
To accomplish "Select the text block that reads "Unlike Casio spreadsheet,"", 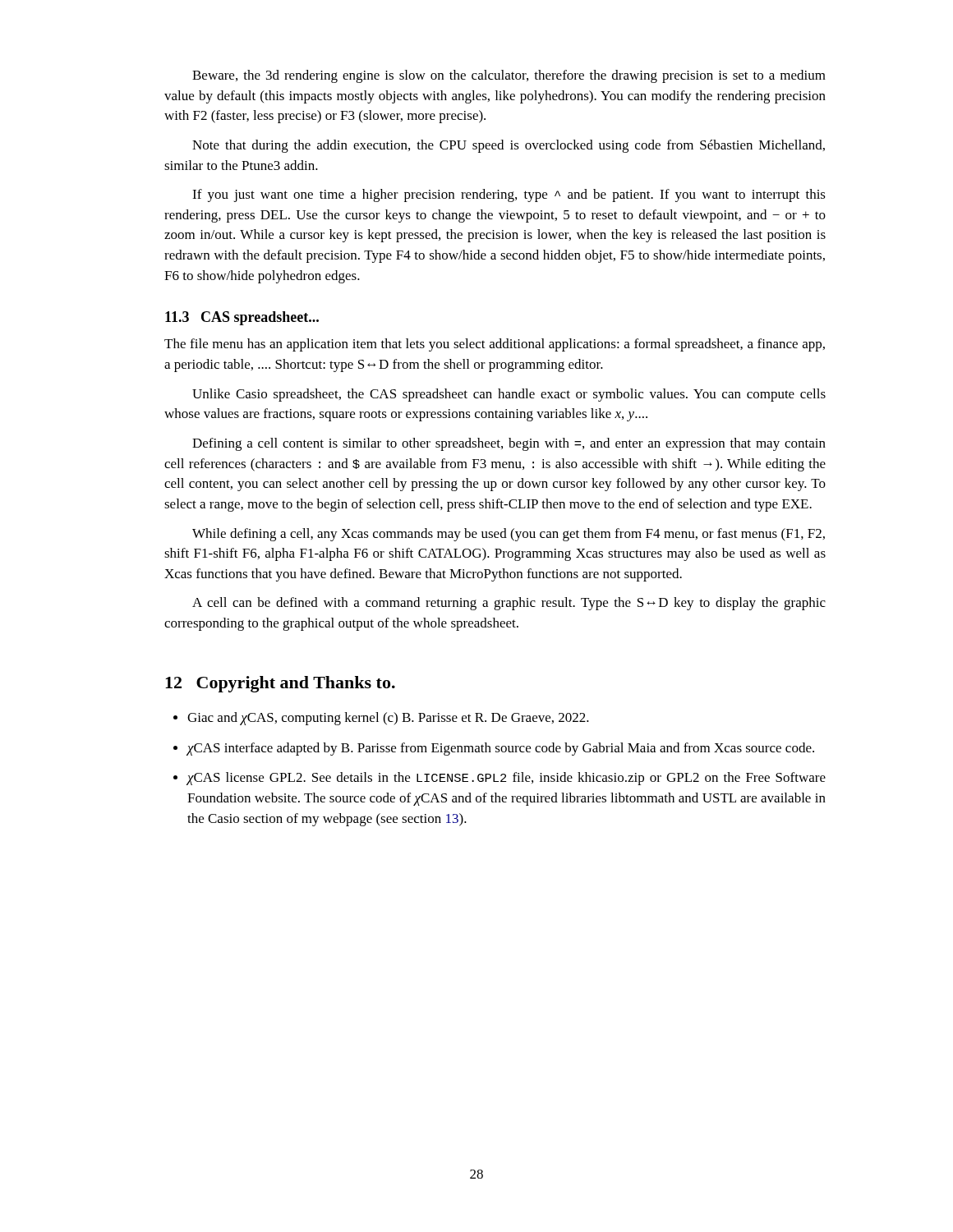I will coord(495,404).
